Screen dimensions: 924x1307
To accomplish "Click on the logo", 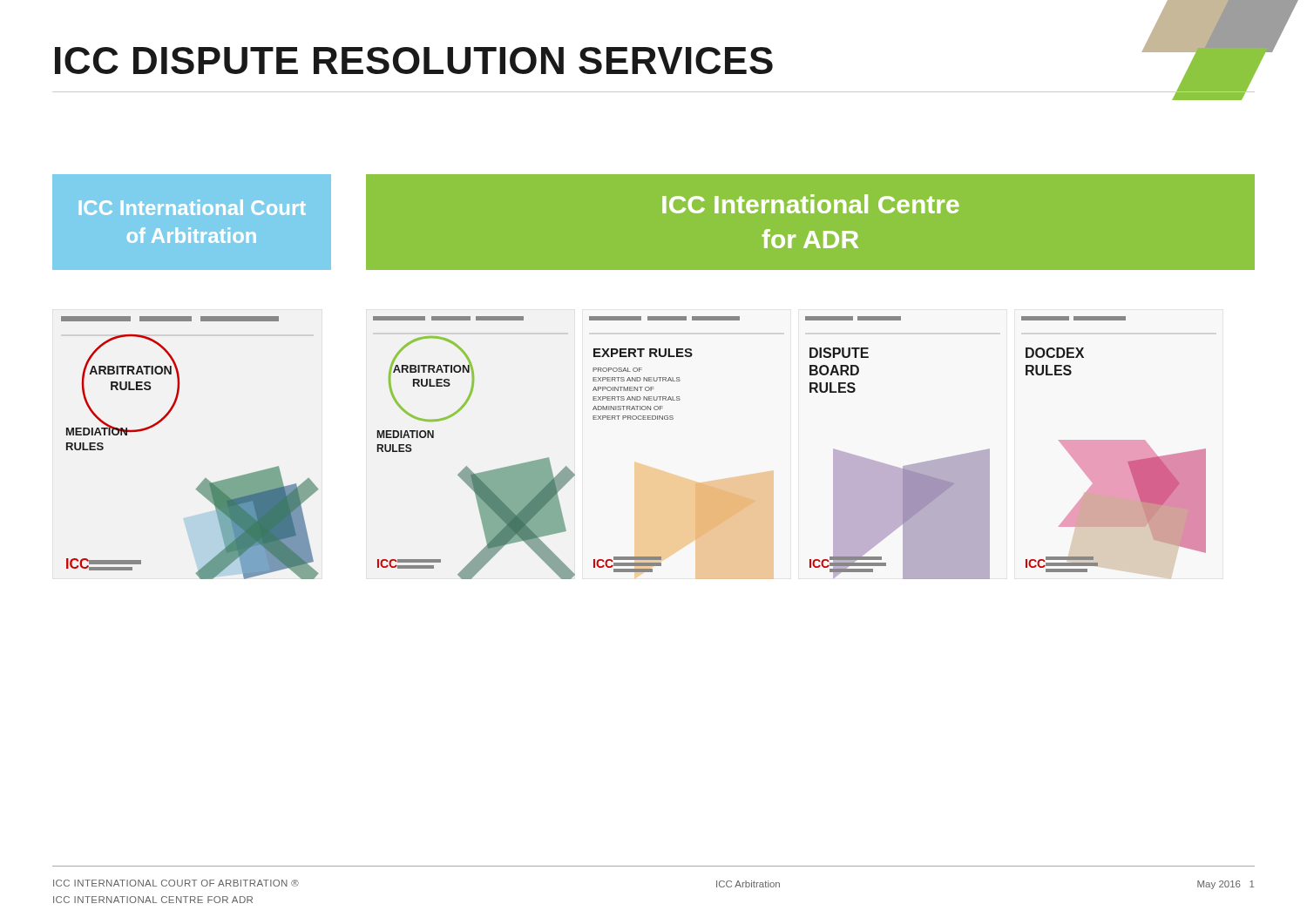I will (1211, 52).
